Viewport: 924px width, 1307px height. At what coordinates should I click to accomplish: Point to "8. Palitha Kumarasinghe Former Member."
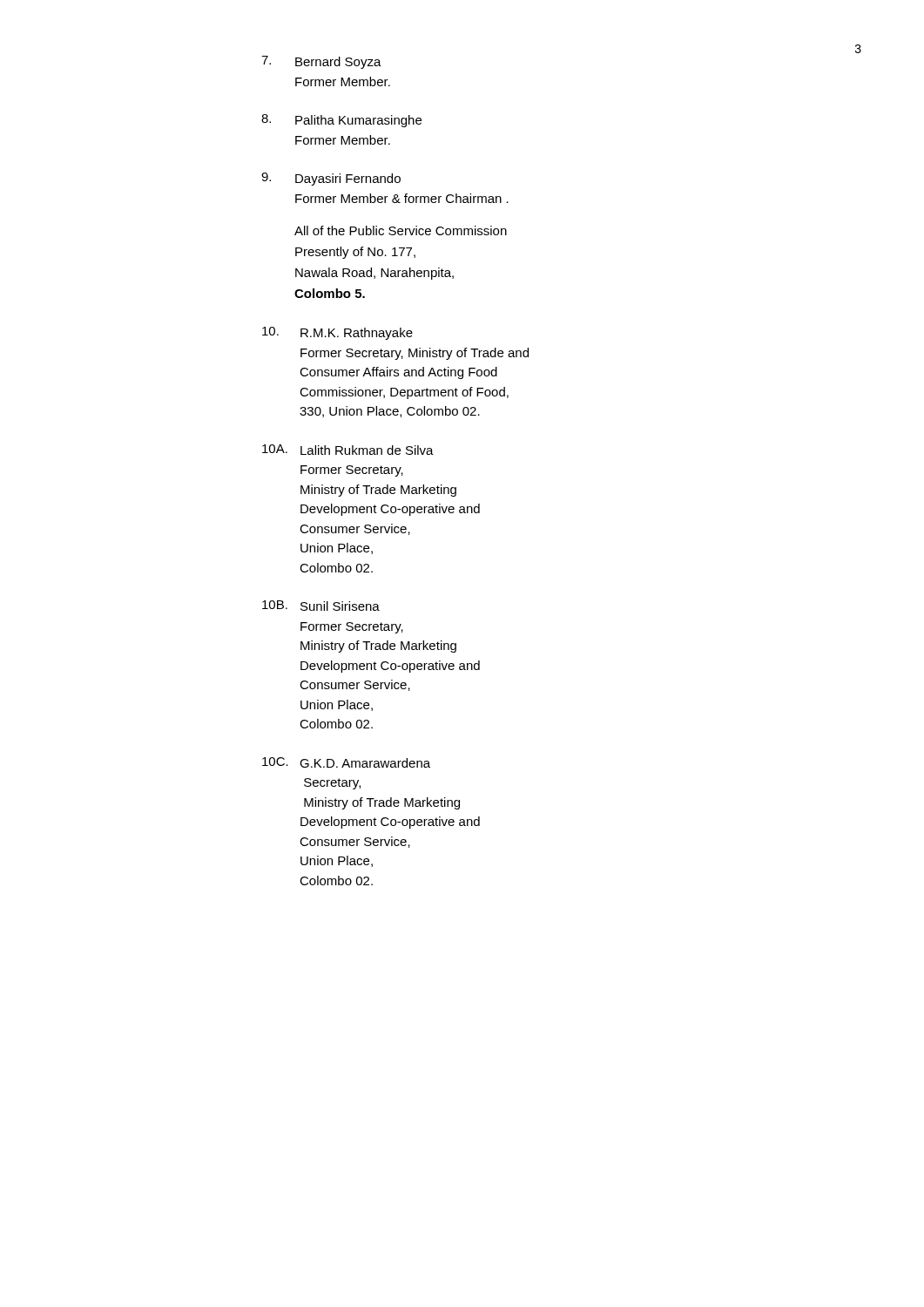click(341, 121)
